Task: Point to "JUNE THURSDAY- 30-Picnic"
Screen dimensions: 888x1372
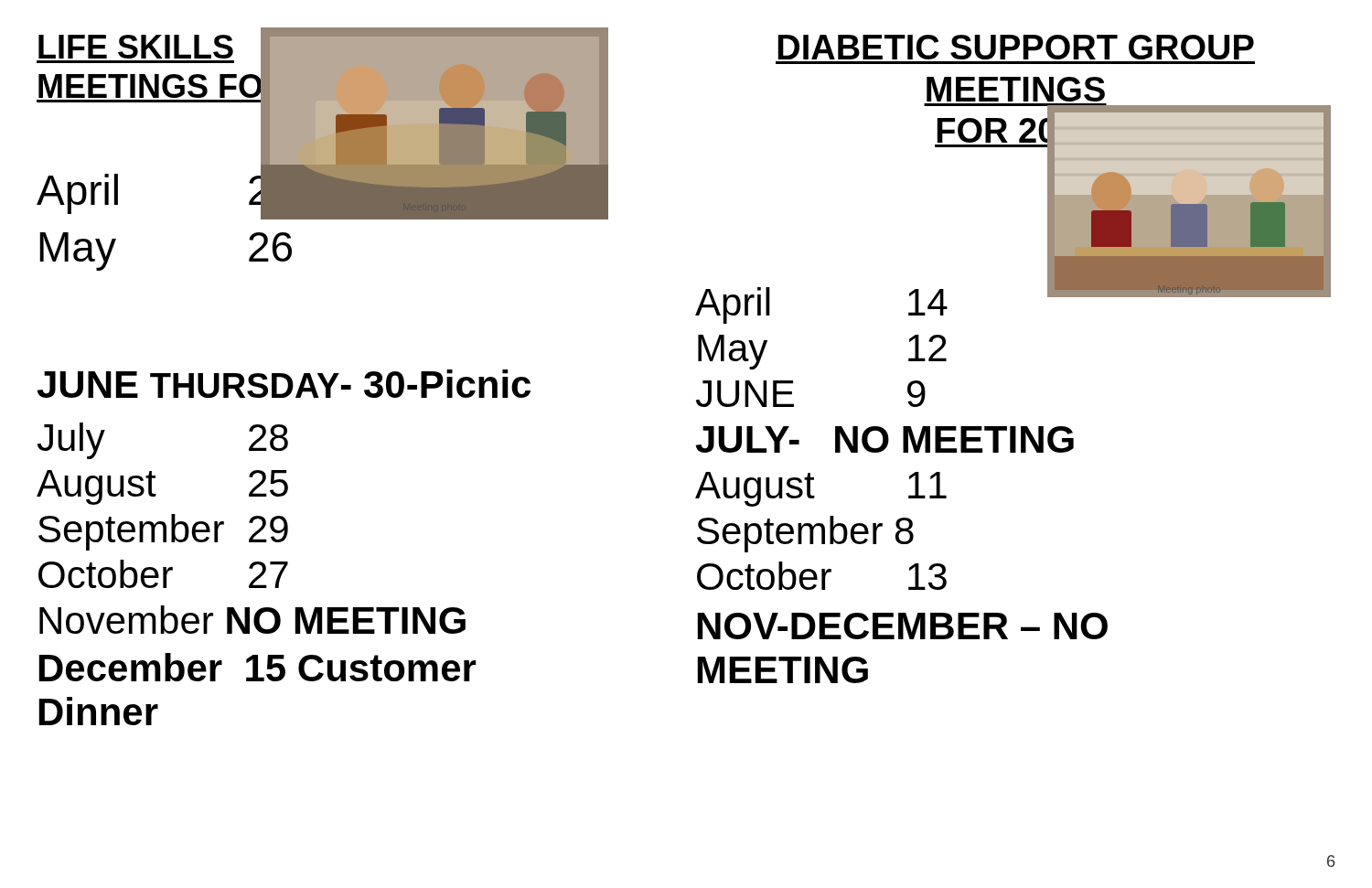Action: point(284,385)
